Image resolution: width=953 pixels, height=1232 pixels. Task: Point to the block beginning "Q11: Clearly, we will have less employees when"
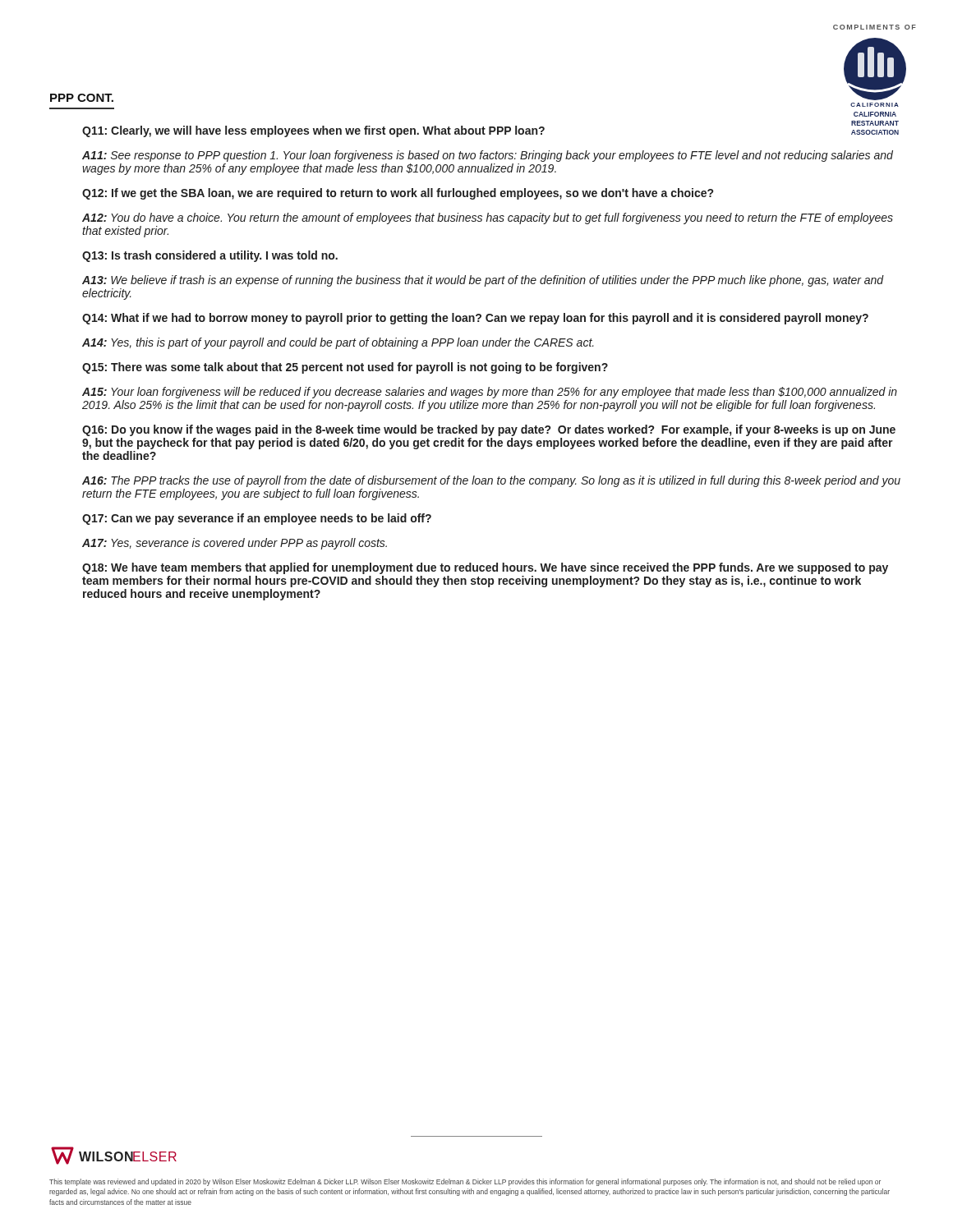point(493,131)
